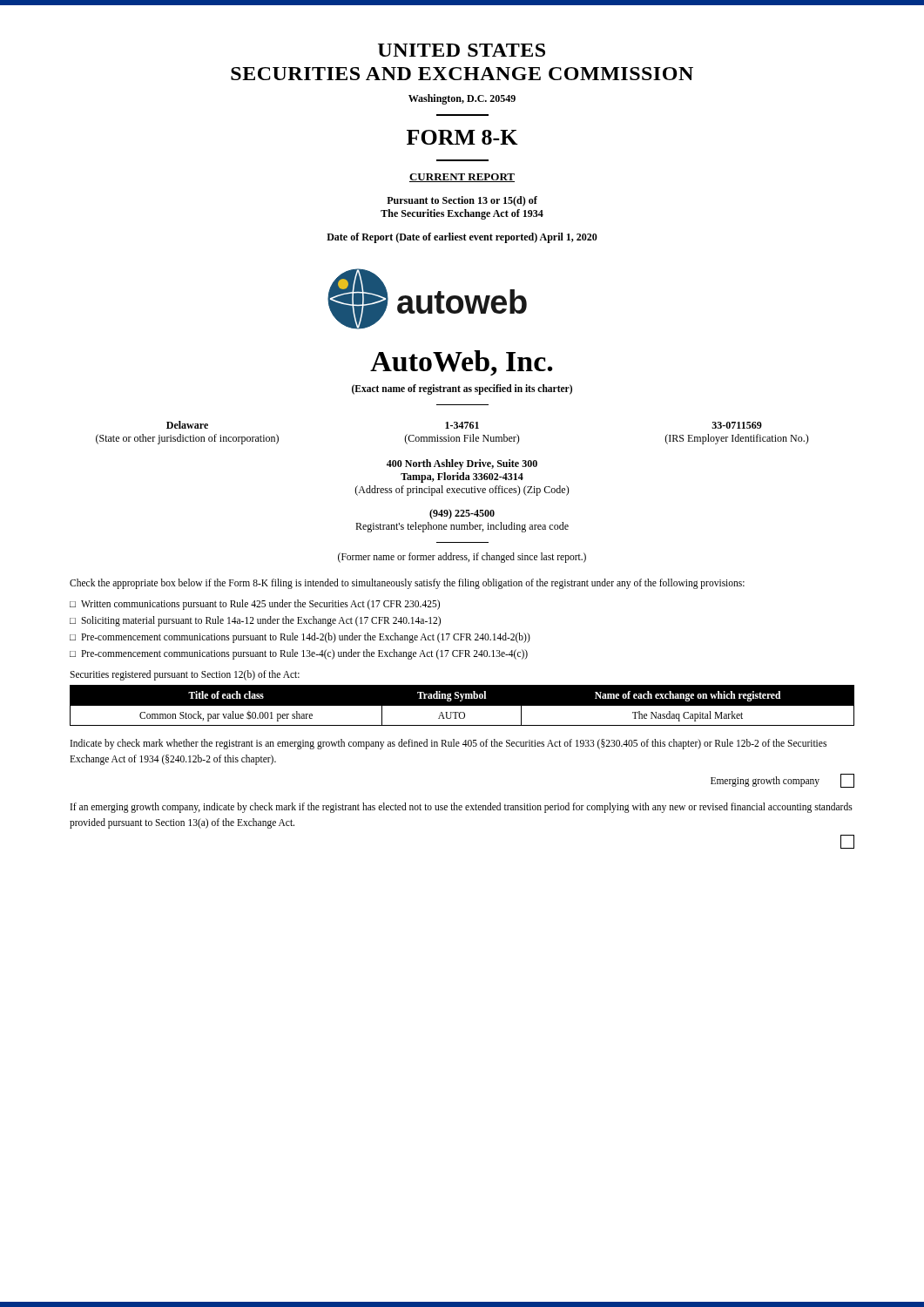The width and height of the screenshot is (924, 1307).
Task: Select the text that reads "Washington, D.C. 20549"
Action: (462, 98)
